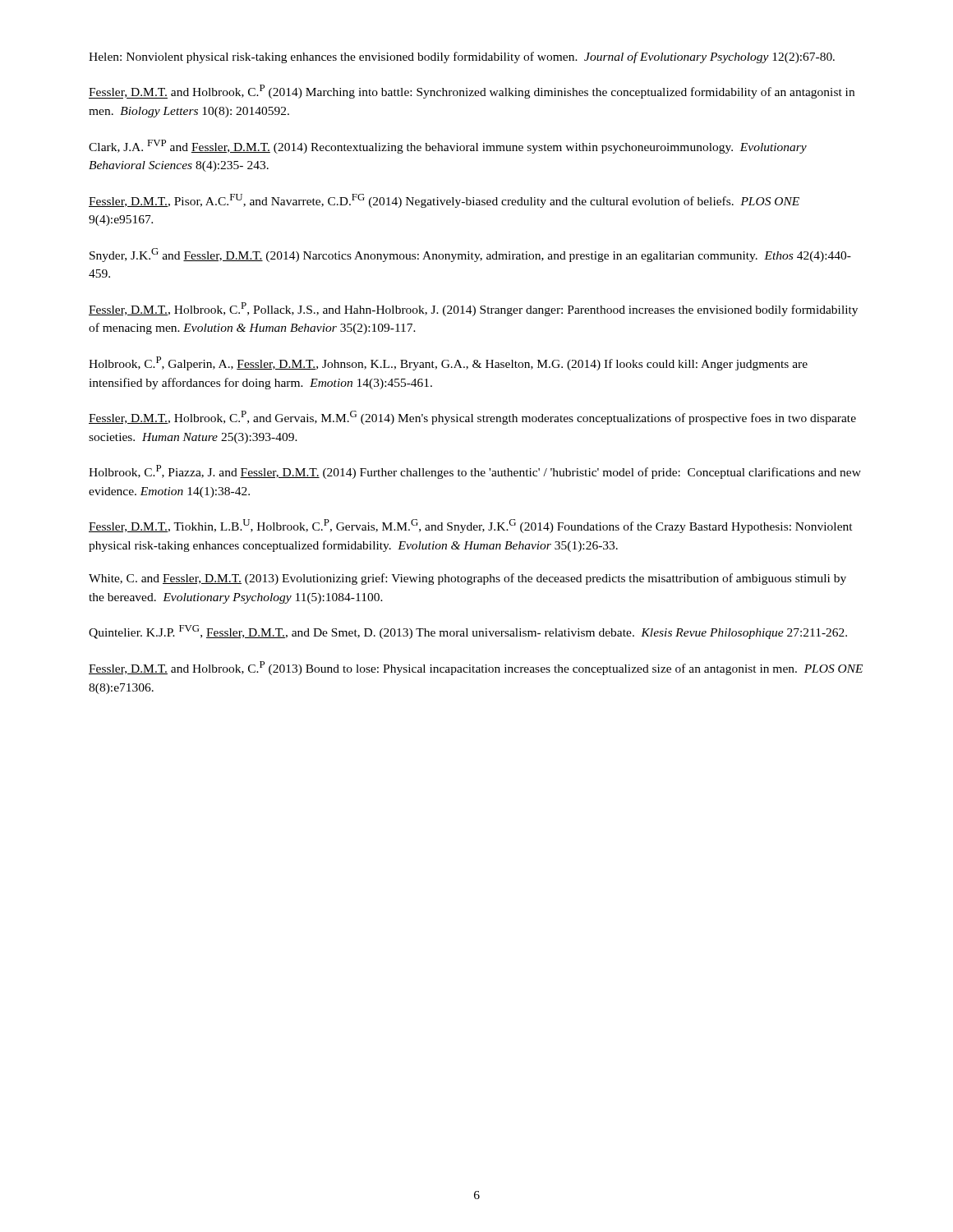Locate the text block starting "Holbrook, C.P, Galperin, A., Fessler,"
953x1232 pixels.
(448, 371)
